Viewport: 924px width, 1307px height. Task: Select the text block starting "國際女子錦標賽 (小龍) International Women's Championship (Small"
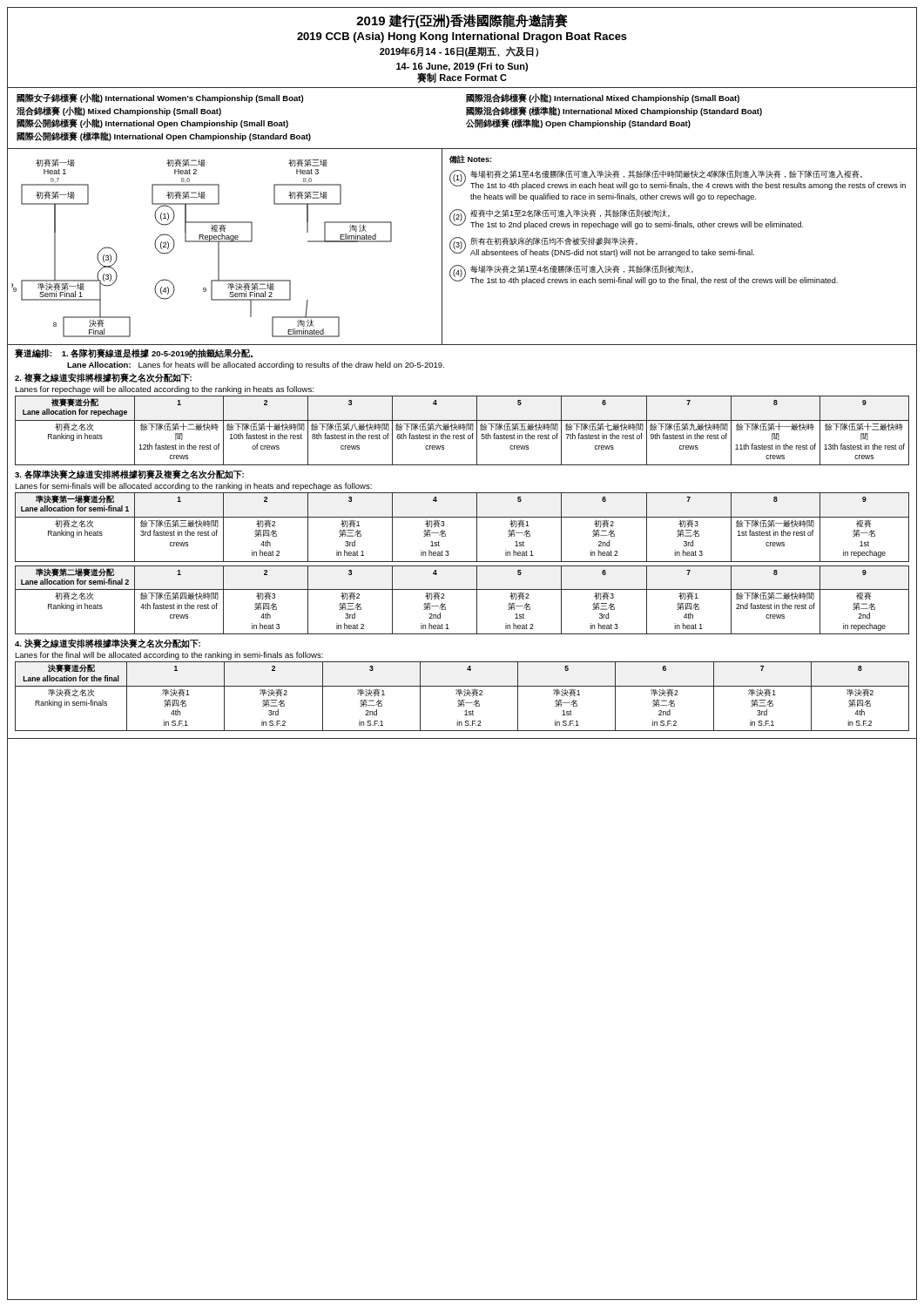(x=164, y=117)
